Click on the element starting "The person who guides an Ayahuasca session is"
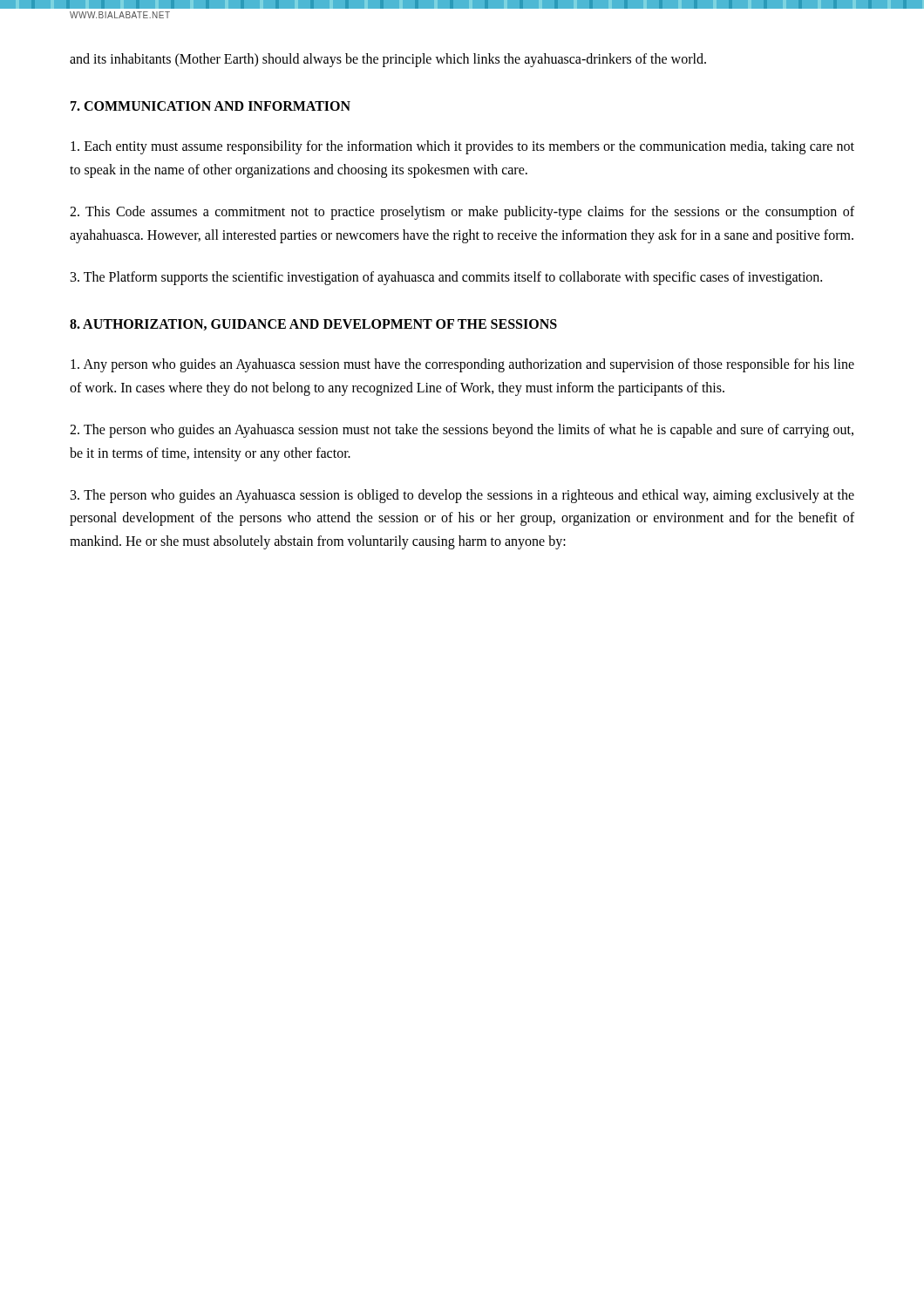 [x=462, y=518]
